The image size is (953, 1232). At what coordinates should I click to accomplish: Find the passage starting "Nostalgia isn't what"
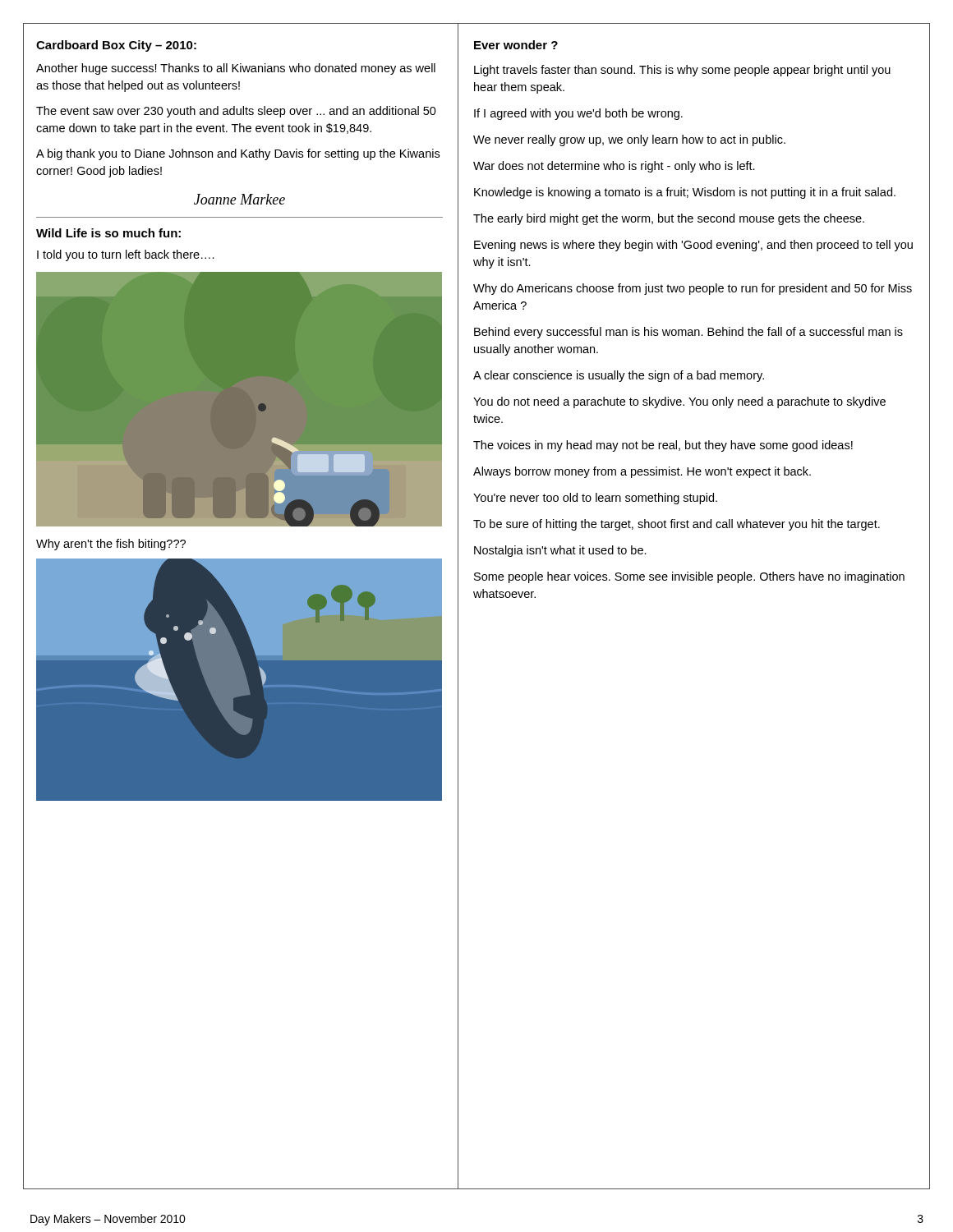click(x=560, y=551)
